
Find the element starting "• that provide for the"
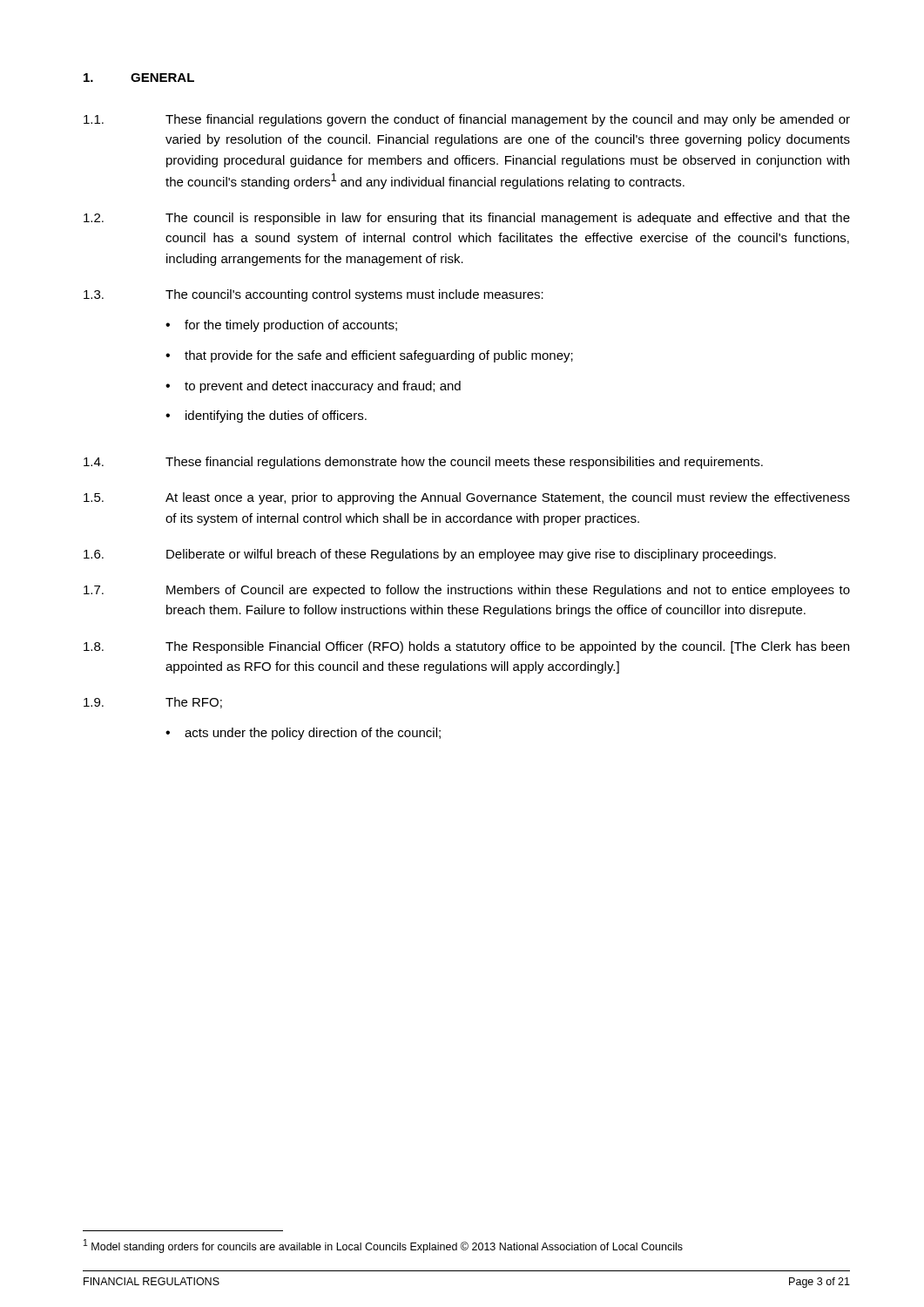[x=508, y=356]
